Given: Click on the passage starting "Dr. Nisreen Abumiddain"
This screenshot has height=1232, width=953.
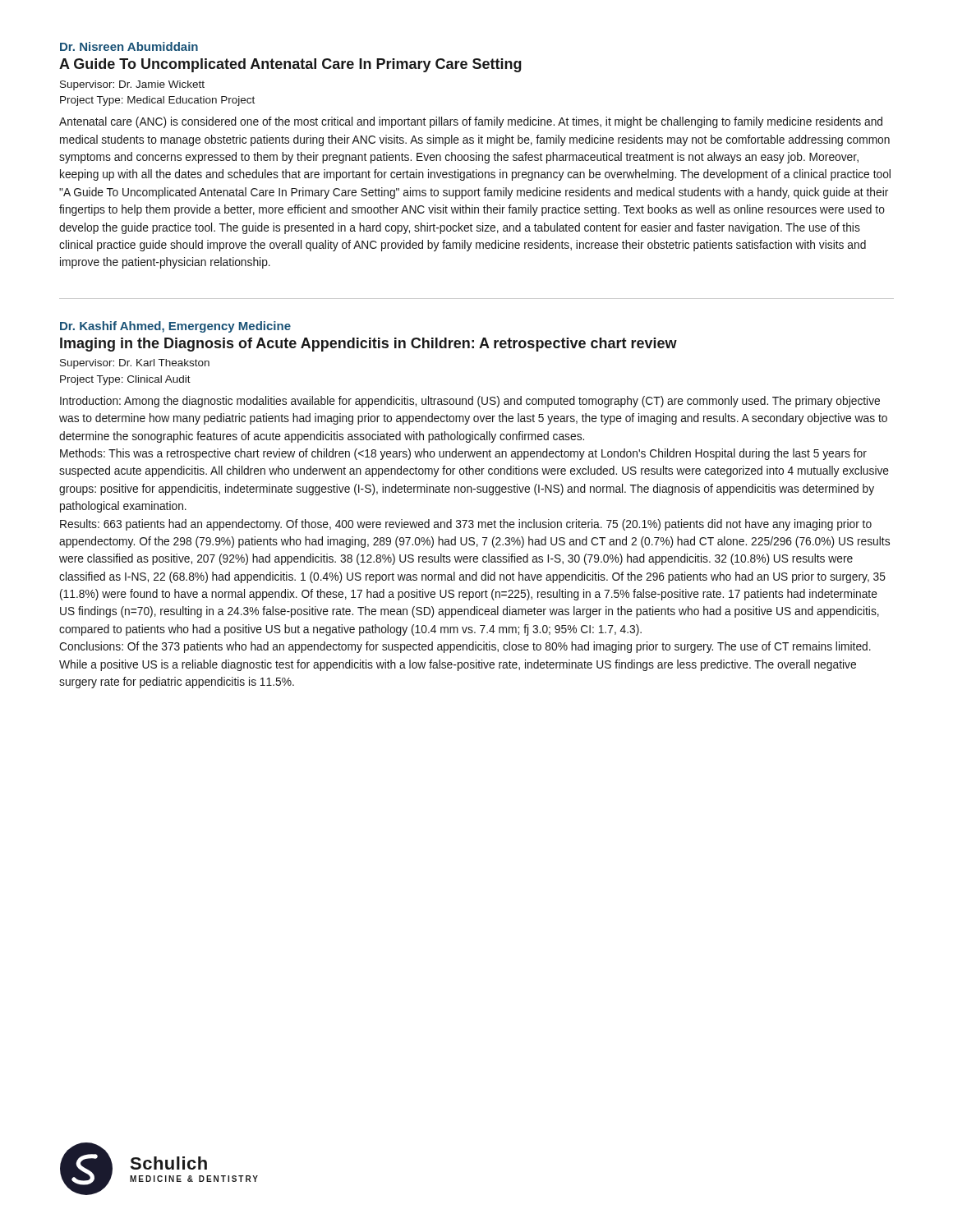Looking at the screenshot, I should (129, 46).
